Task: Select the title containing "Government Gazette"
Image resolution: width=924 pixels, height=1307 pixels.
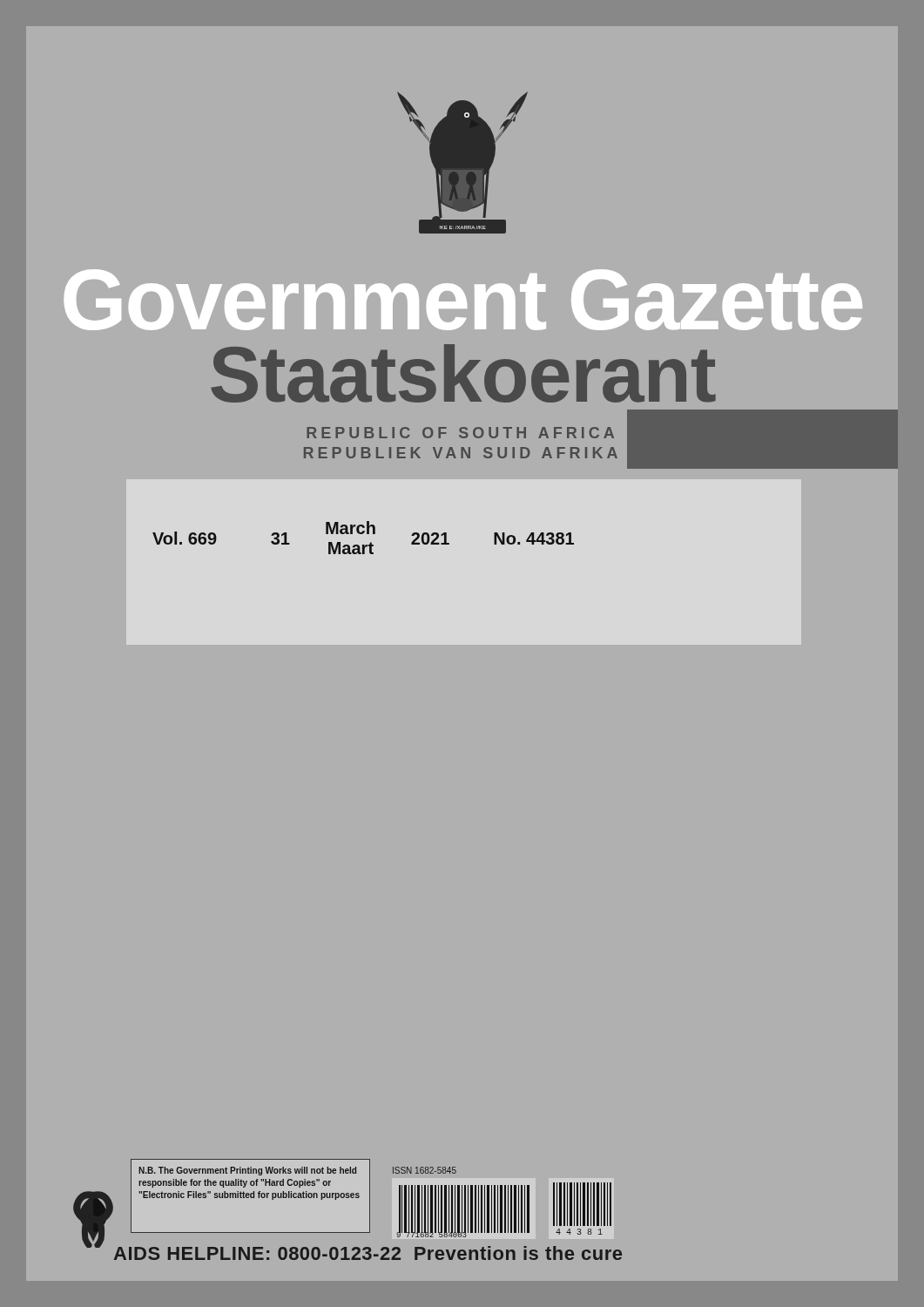Action: click(462, 300)
